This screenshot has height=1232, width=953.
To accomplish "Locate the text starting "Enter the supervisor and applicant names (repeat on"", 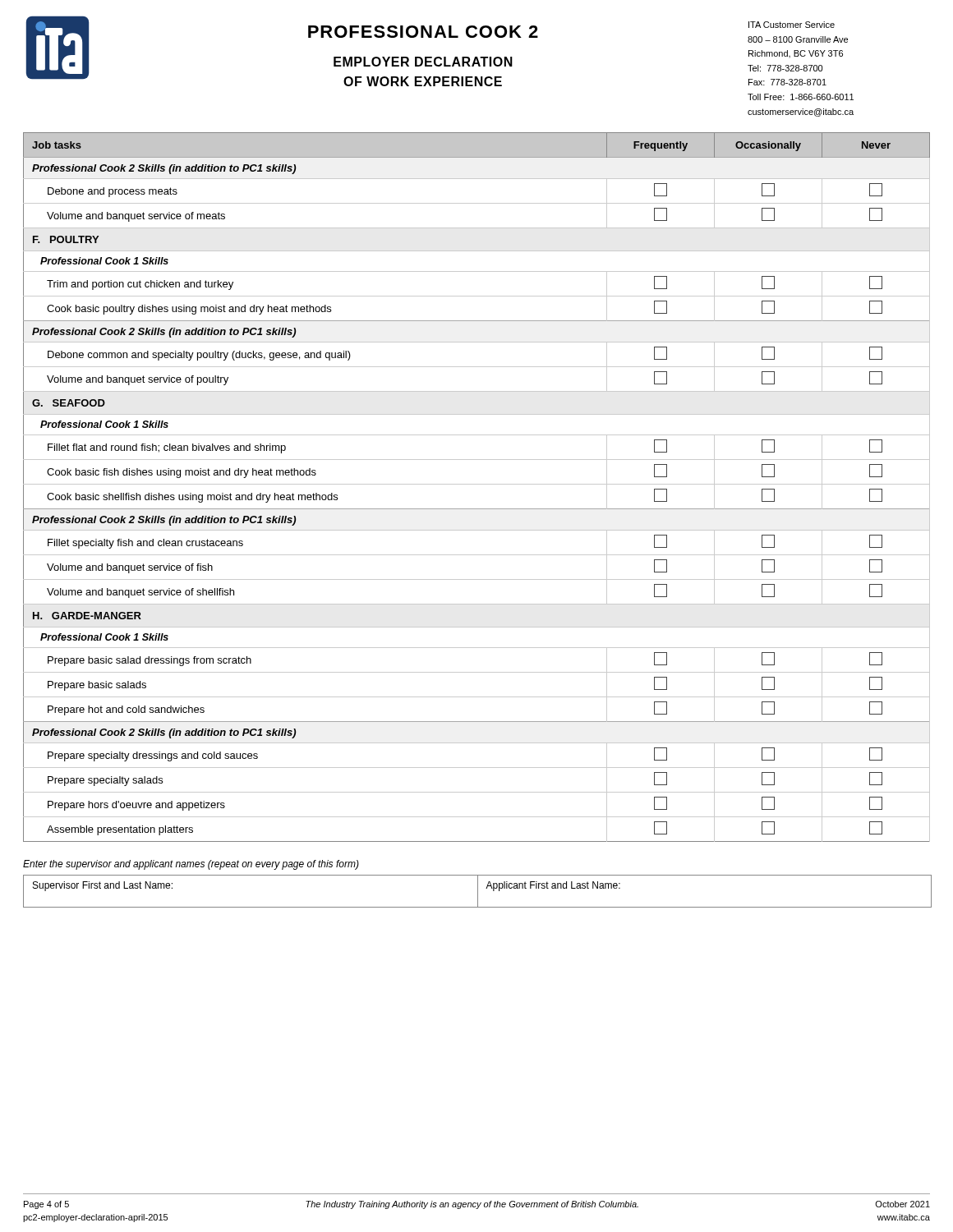I will coord(191,864).
